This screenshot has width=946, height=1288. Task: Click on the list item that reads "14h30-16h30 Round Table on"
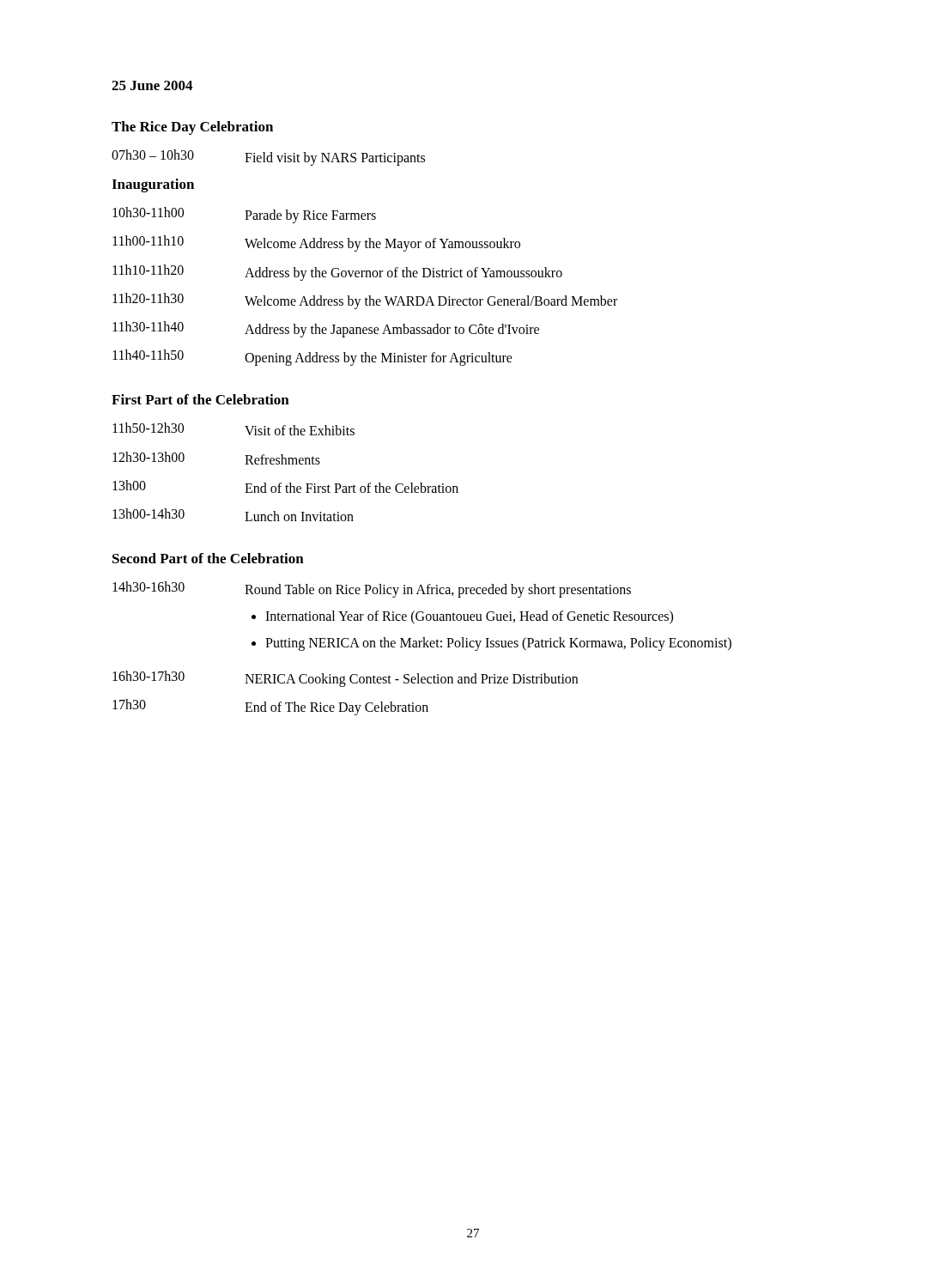(x=473, y=620)
